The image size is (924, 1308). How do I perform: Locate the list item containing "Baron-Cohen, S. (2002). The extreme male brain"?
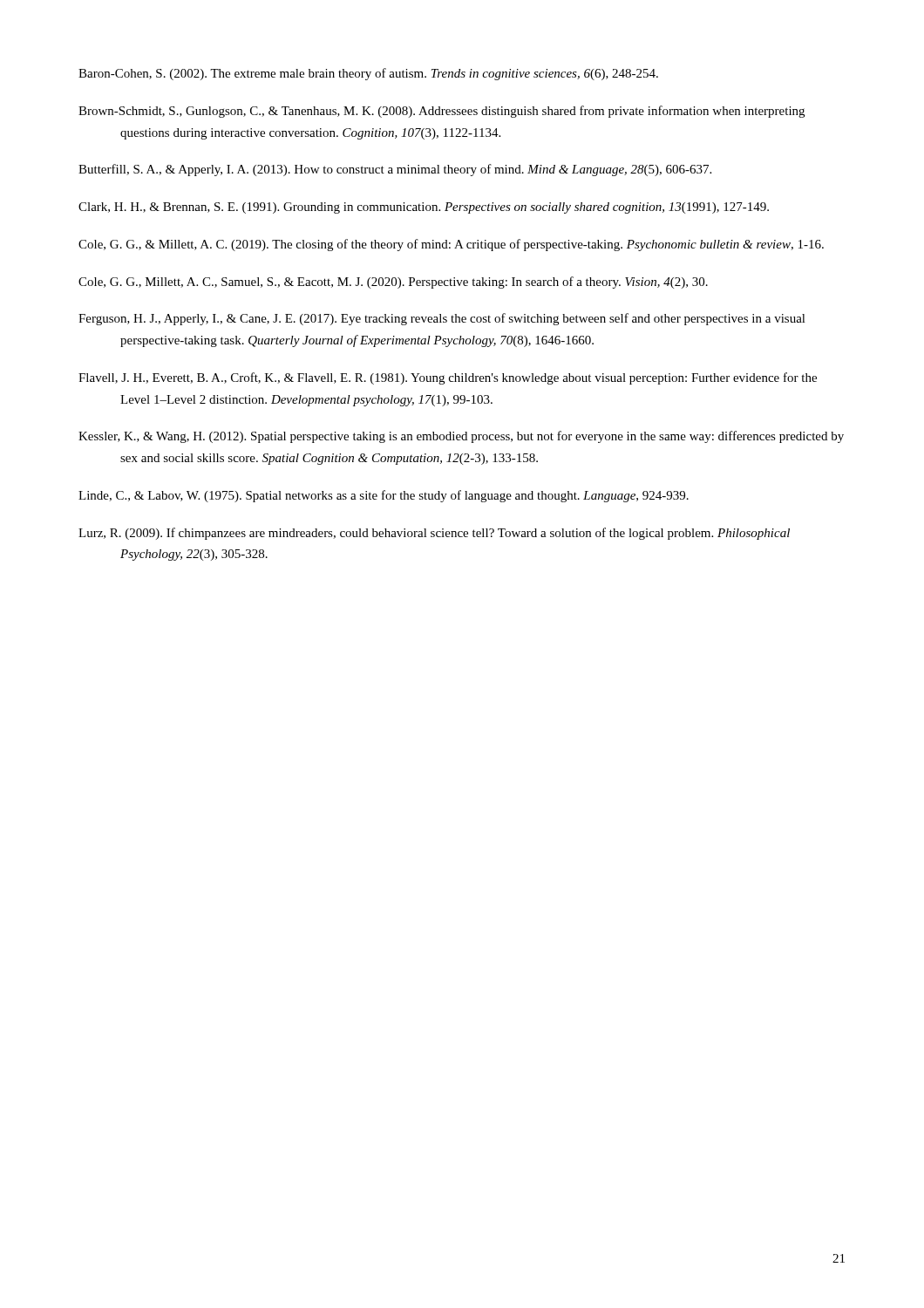(369, 73)
